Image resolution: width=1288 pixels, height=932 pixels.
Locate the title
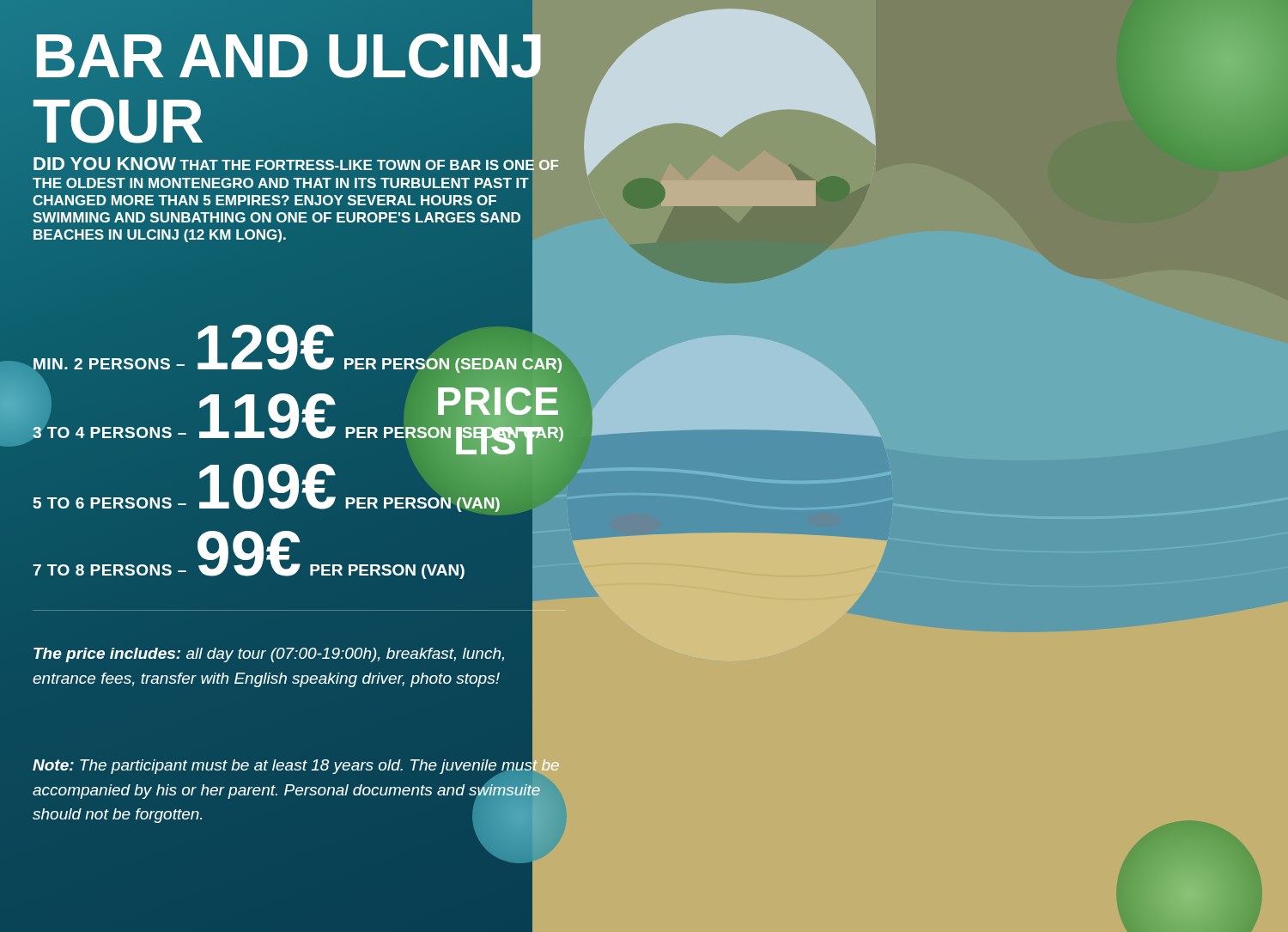coord(288,89)
